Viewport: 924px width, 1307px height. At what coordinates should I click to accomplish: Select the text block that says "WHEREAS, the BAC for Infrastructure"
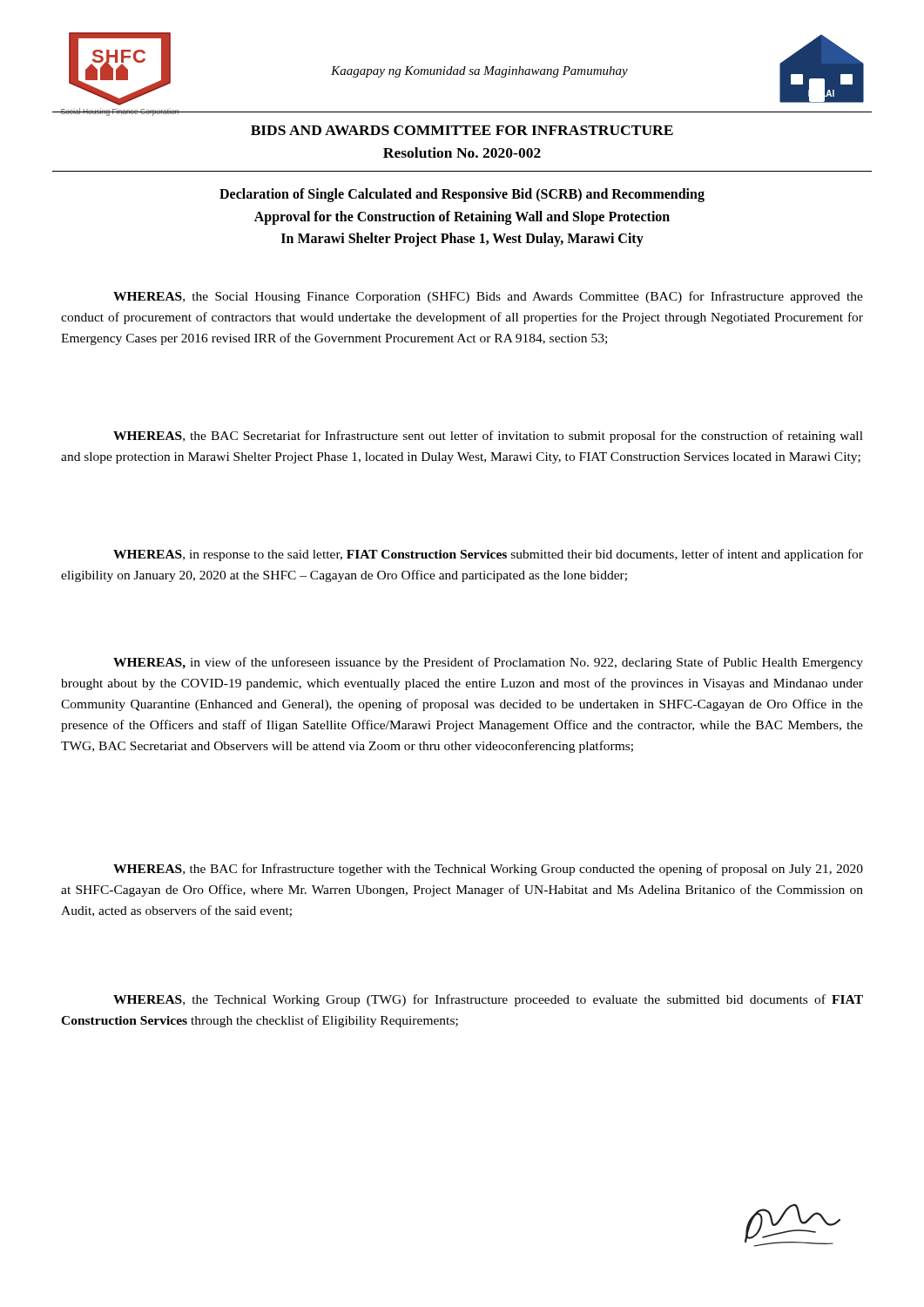[462, 890]
